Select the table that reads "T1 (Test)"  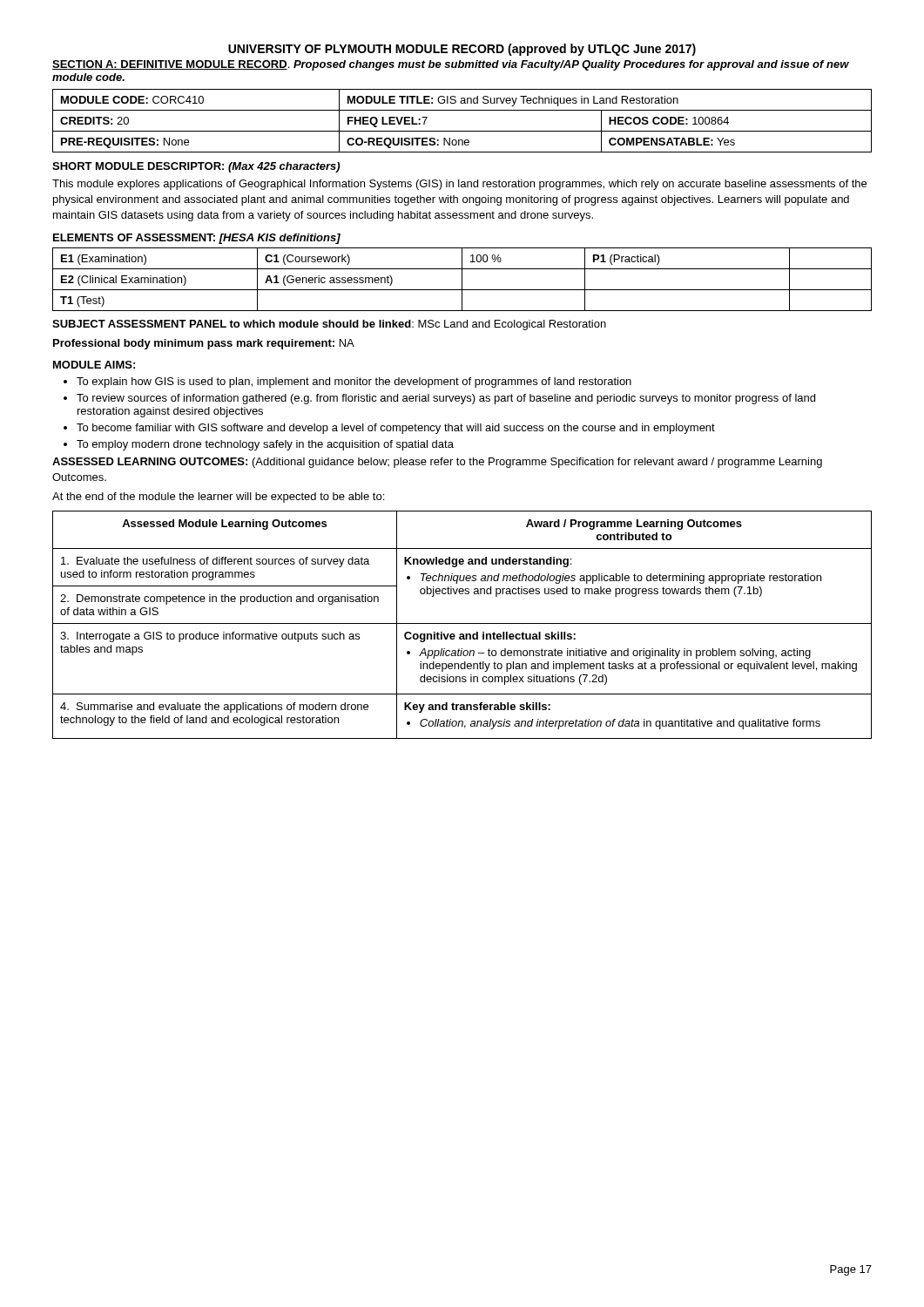pos(462,279)
